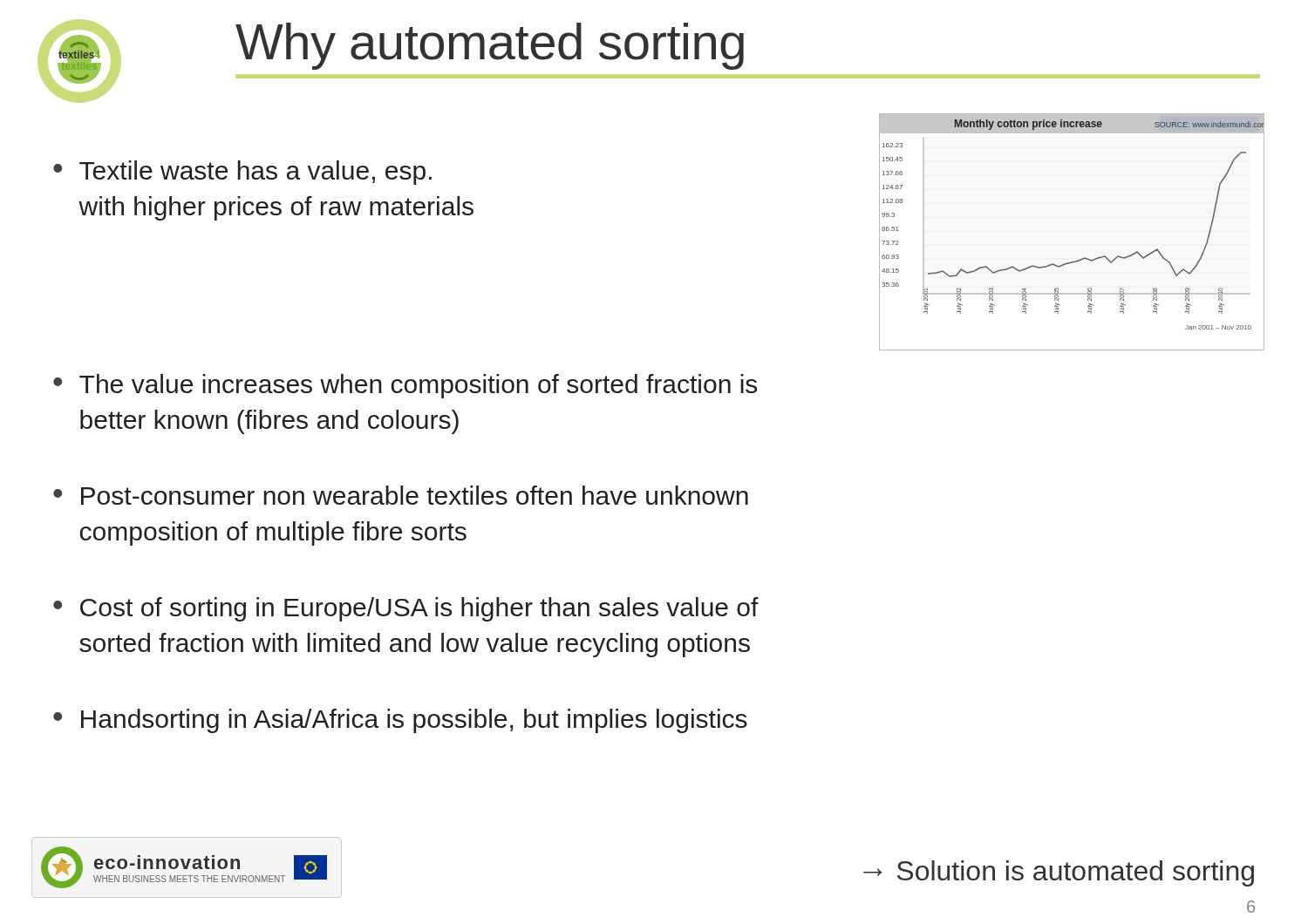Navigate to the element starting "• Handsorting in Asia/Africa"
This screenshot has height=924, width=1308.
point(400,719)
